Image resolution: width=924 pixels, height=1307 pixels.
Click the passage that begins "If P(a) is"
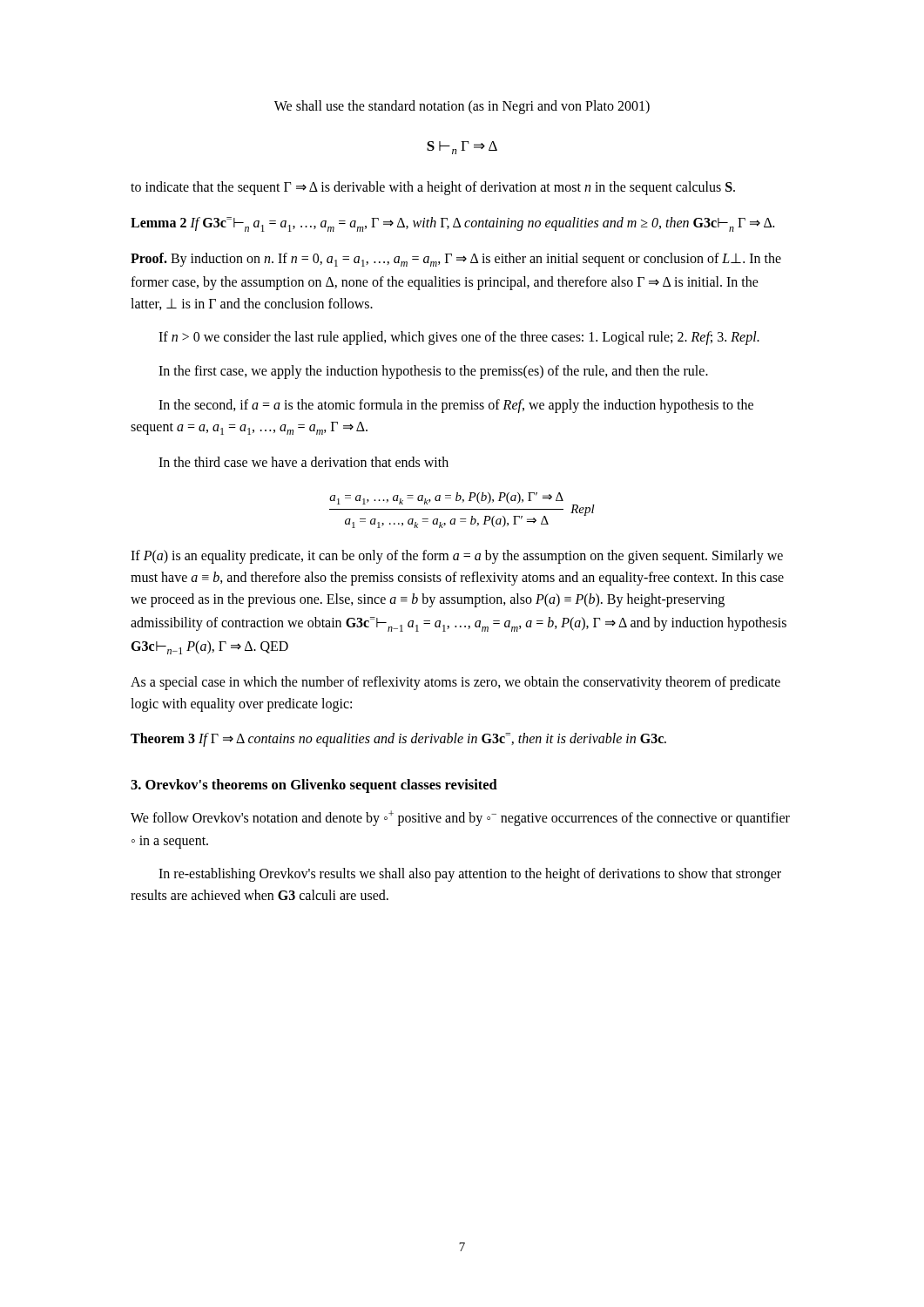click(459, 603)
